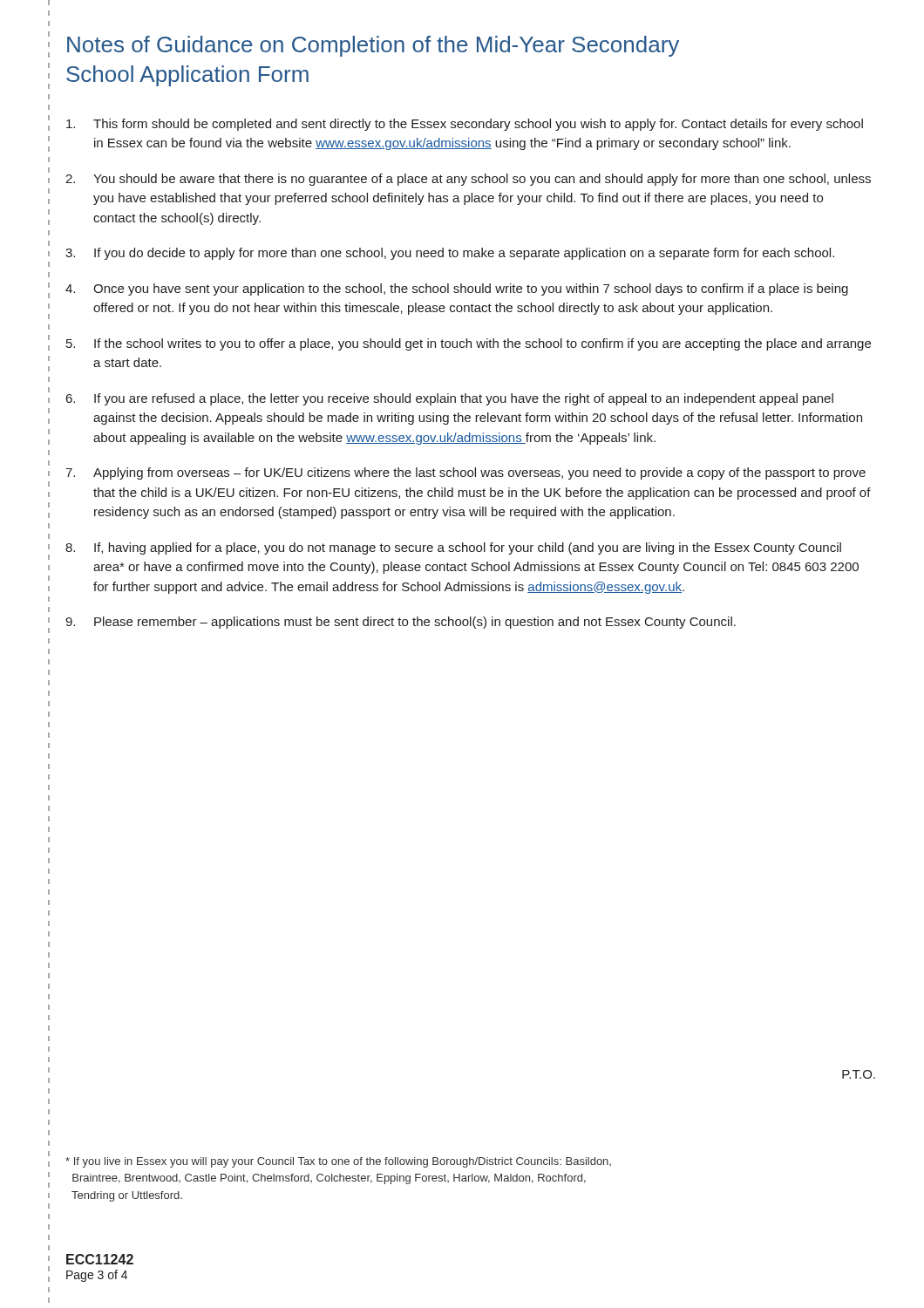
Task: Navigate to the region starting "5. If the school writes to"
Action: (x=471, y=353)
